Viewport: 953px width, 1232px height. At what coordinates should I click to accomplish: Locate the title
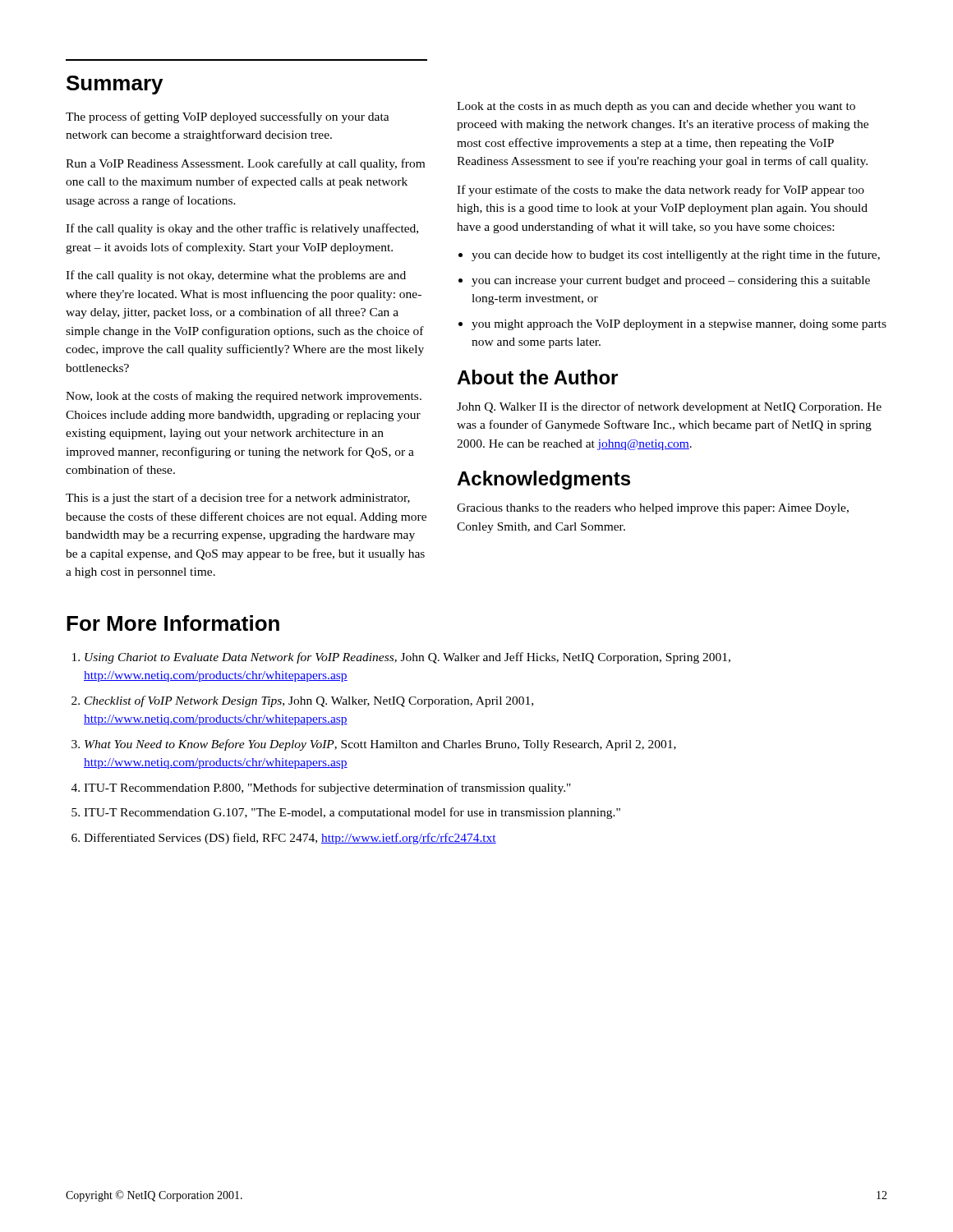[x=246, y=78]
